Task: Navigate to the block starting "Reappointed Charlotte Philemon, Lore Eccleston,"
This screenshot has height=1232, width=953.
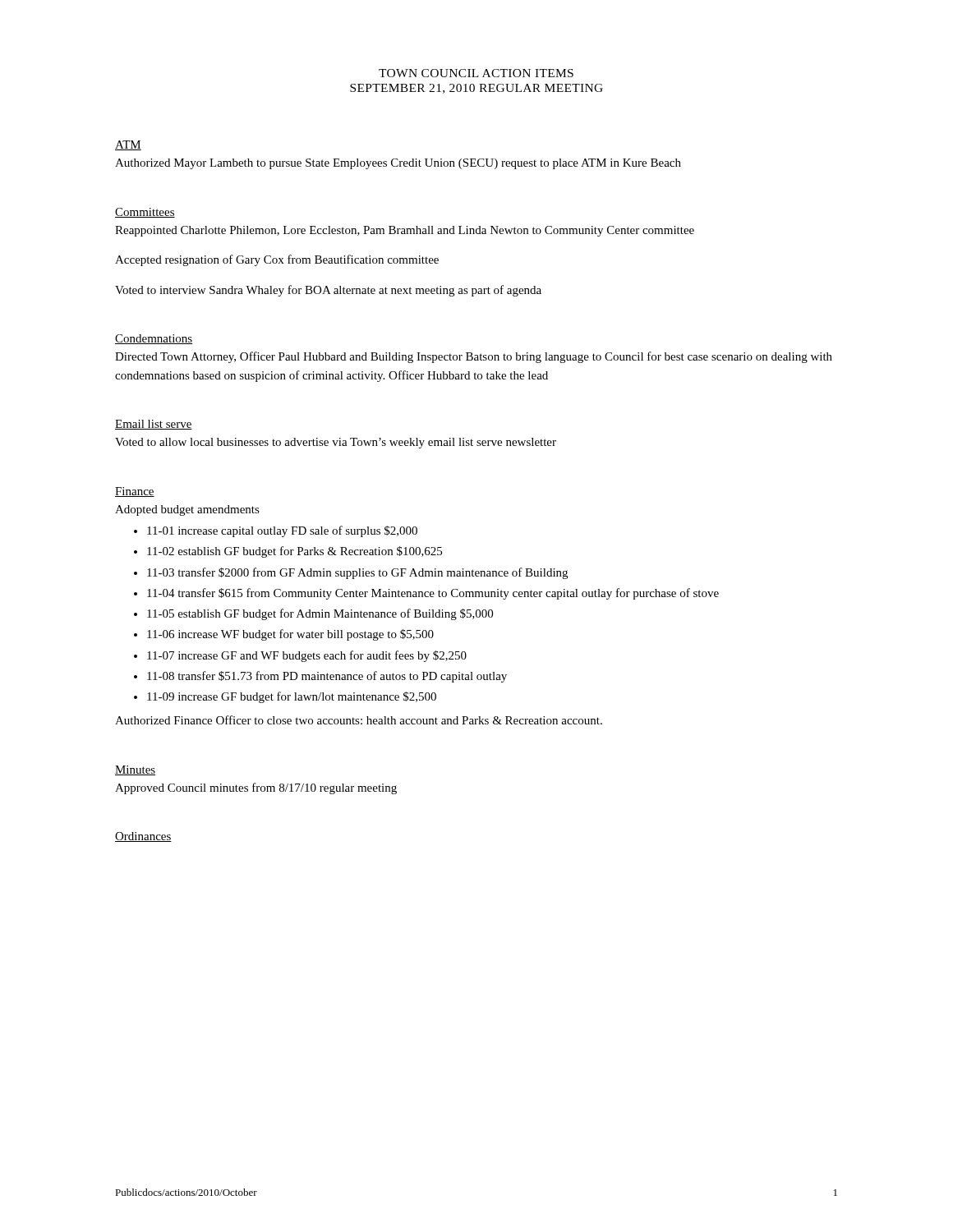Action: coord(405,230)
